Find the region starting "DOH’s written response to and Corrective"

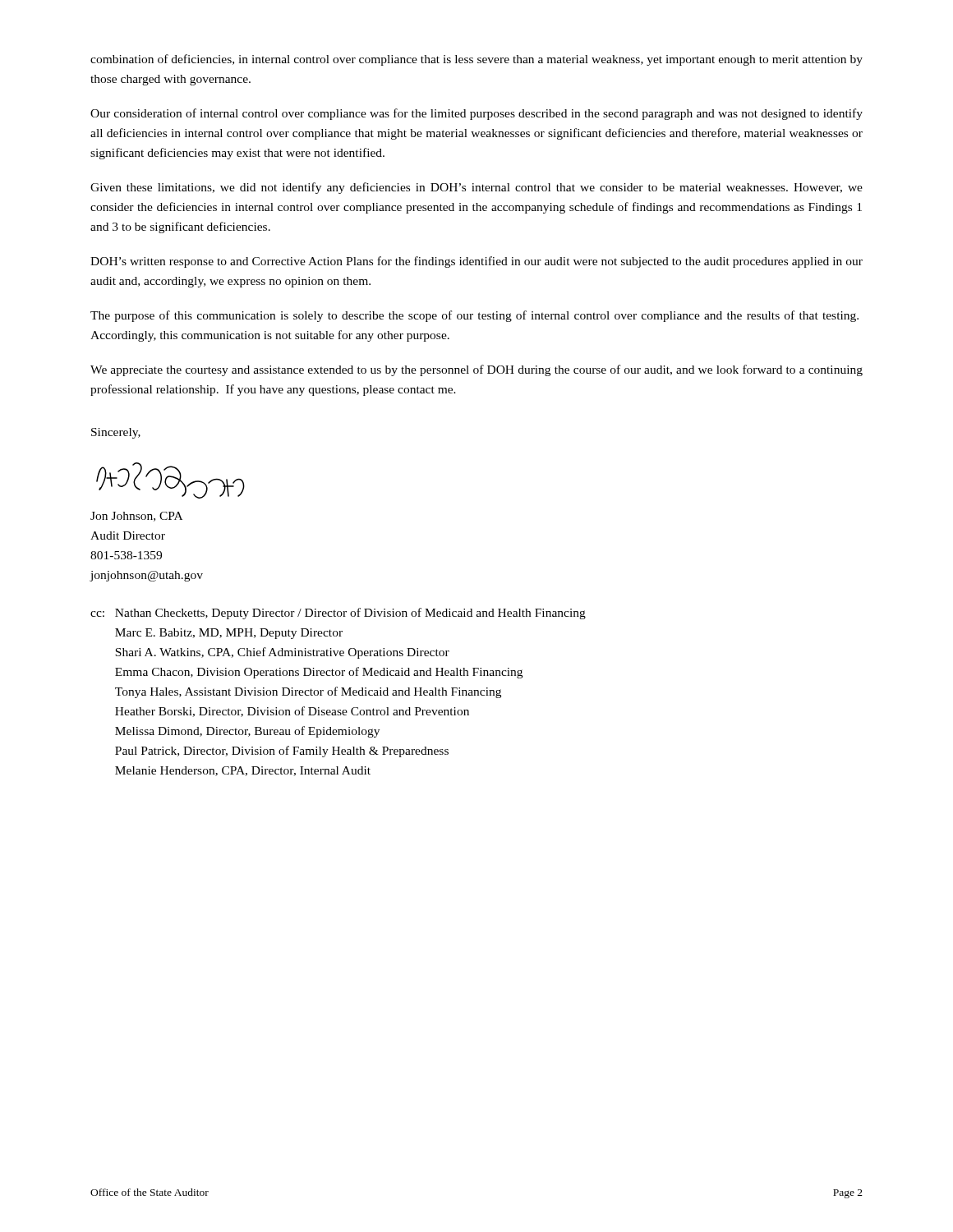tap(476, 271)
